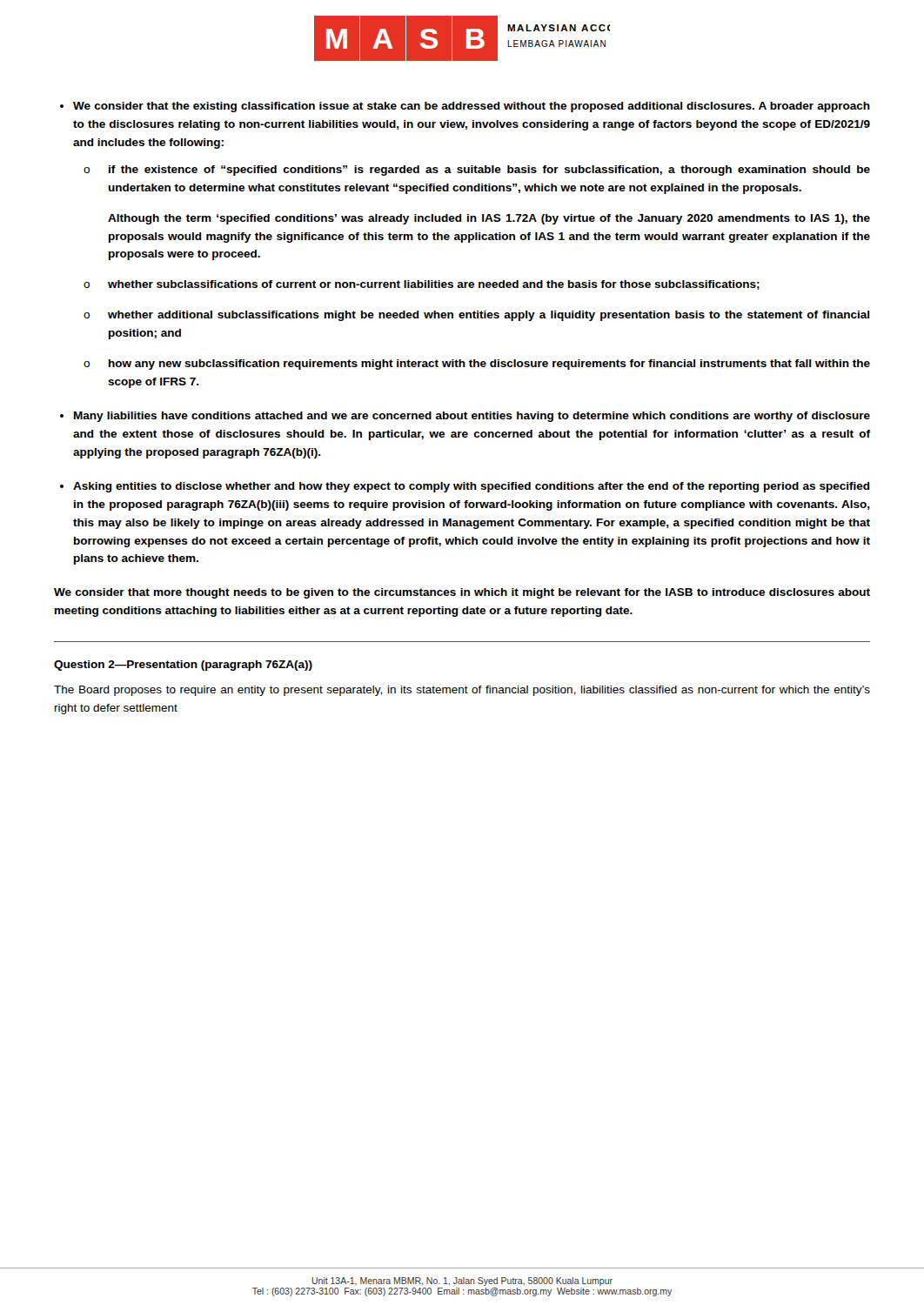
Task: Locate the text "Question 2—Presentation (paragraph 76ZA(a))"
Action: 183,664
